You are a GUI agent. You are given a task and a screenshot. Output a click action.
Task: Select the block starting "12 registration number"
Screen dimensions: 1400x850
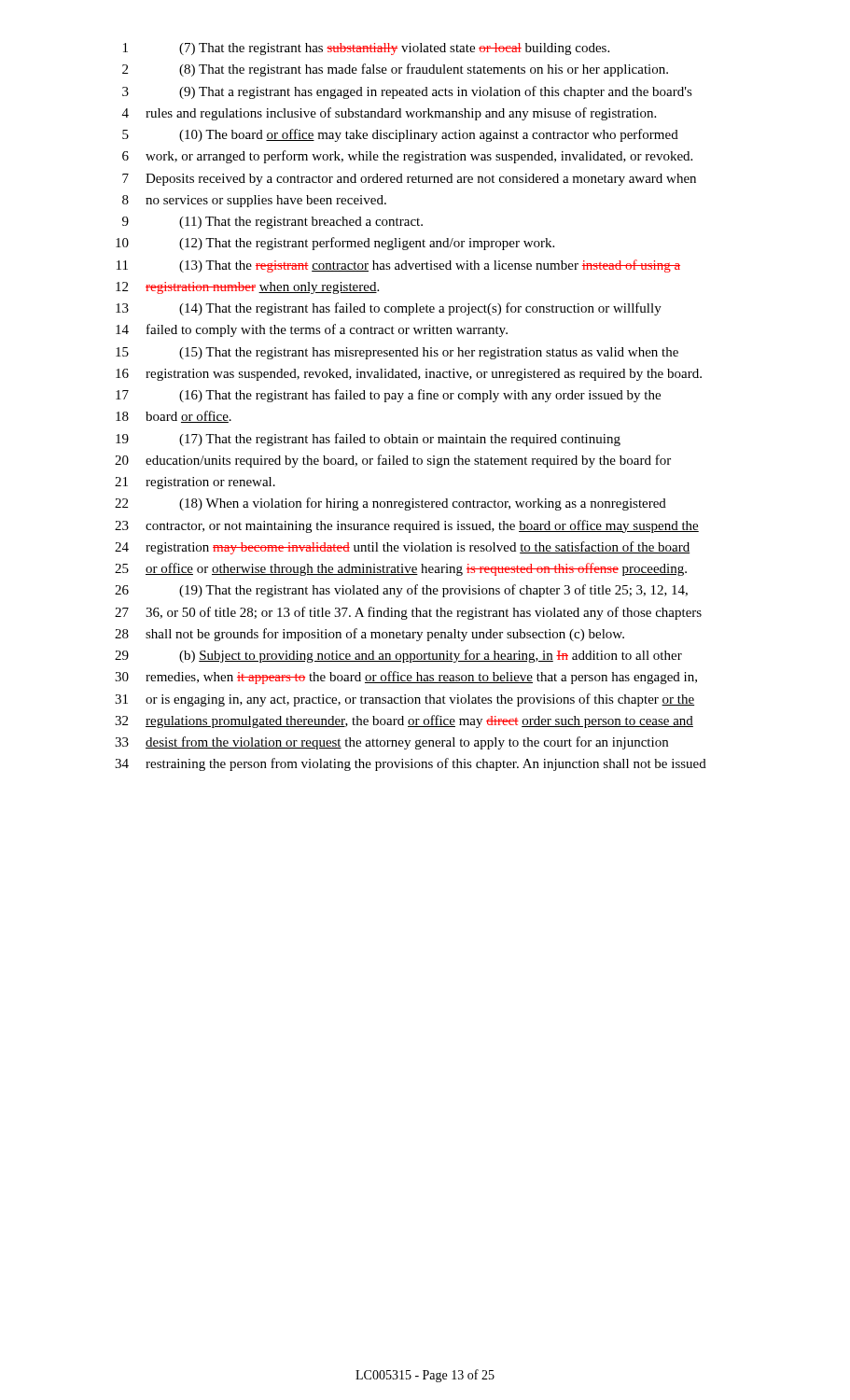click(247, 288)
